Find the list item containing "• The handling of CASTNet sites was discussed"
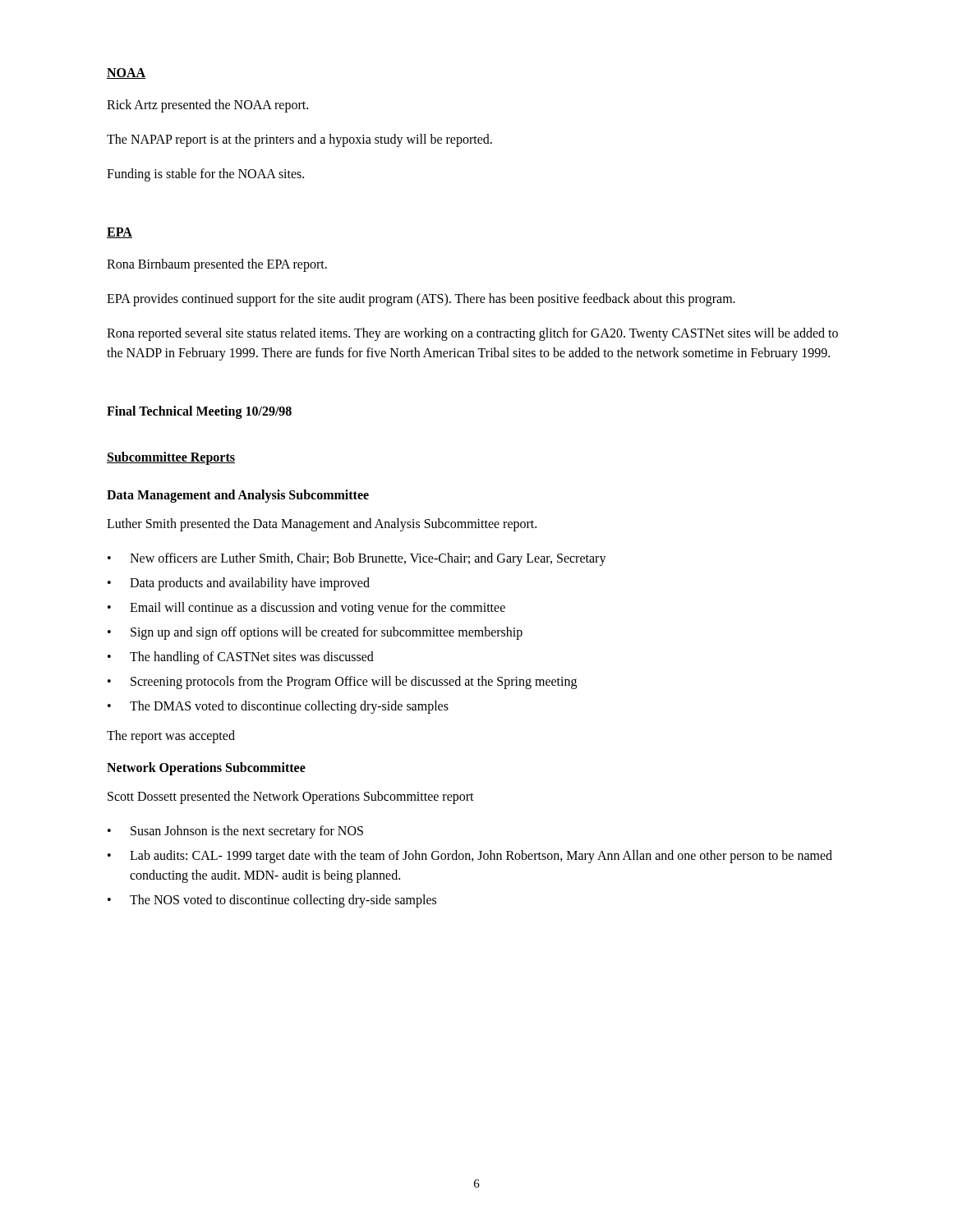This screenshot has height=1232, width=953. (241, 658)
